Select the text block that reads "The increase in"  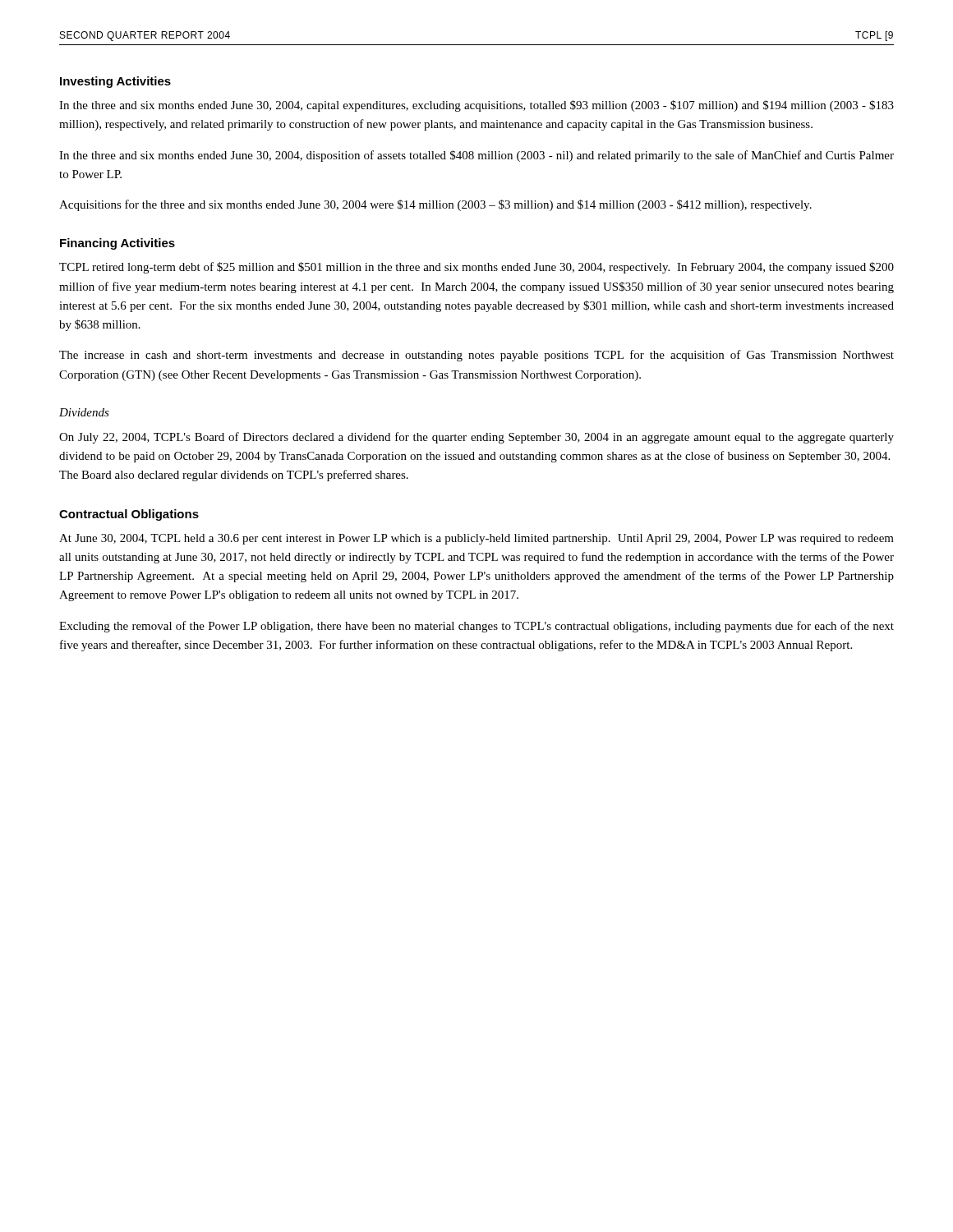click(x=476, y=365)
